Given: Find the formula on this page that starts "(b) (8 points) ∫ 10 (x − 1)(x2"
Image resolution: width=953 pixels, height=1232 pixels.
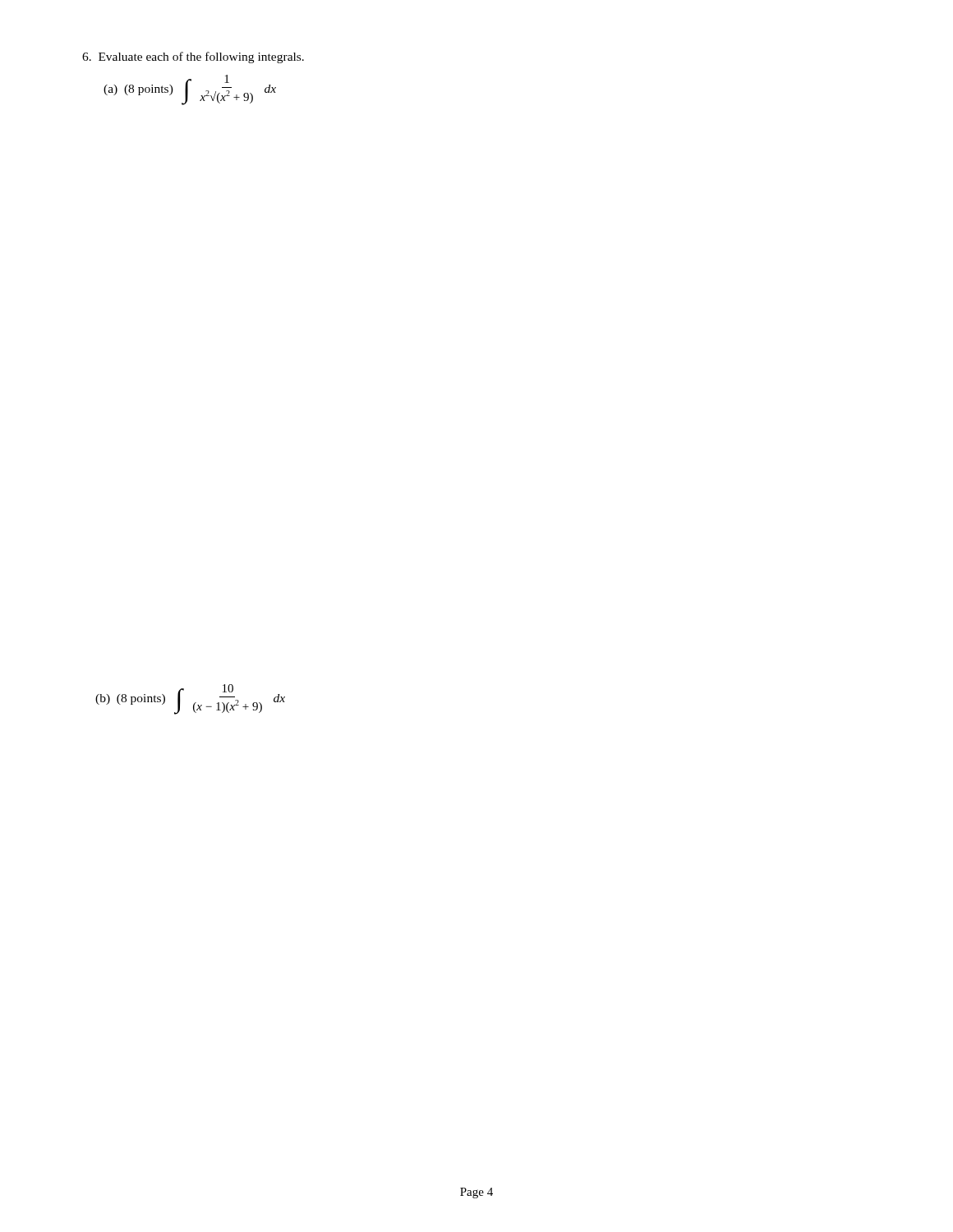Looking at the screenshot, I should (x=190, y=698).
